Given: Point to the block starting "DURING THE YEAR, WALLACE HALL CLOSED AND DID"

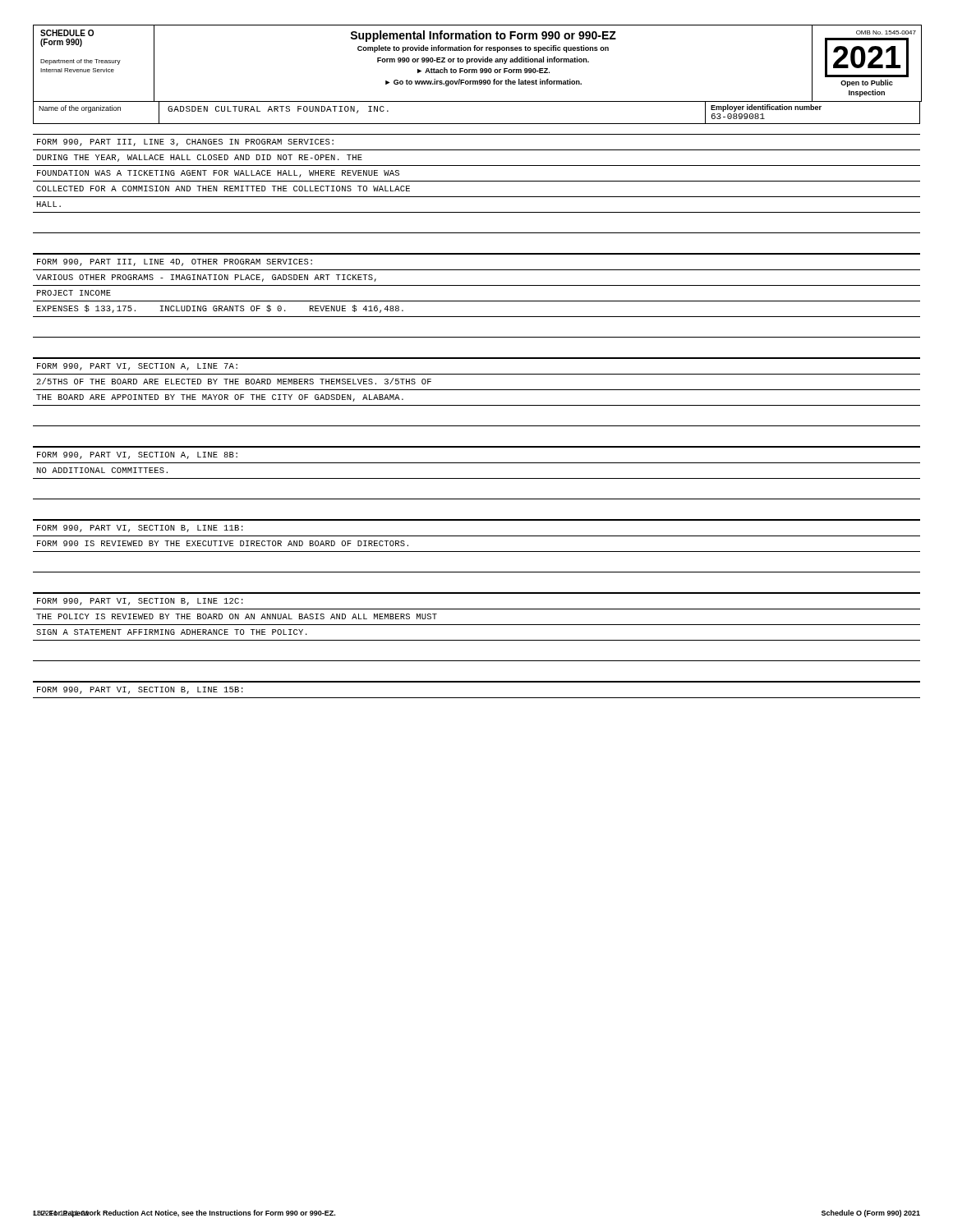Looking at the screenshot, I should pos(199,158).
